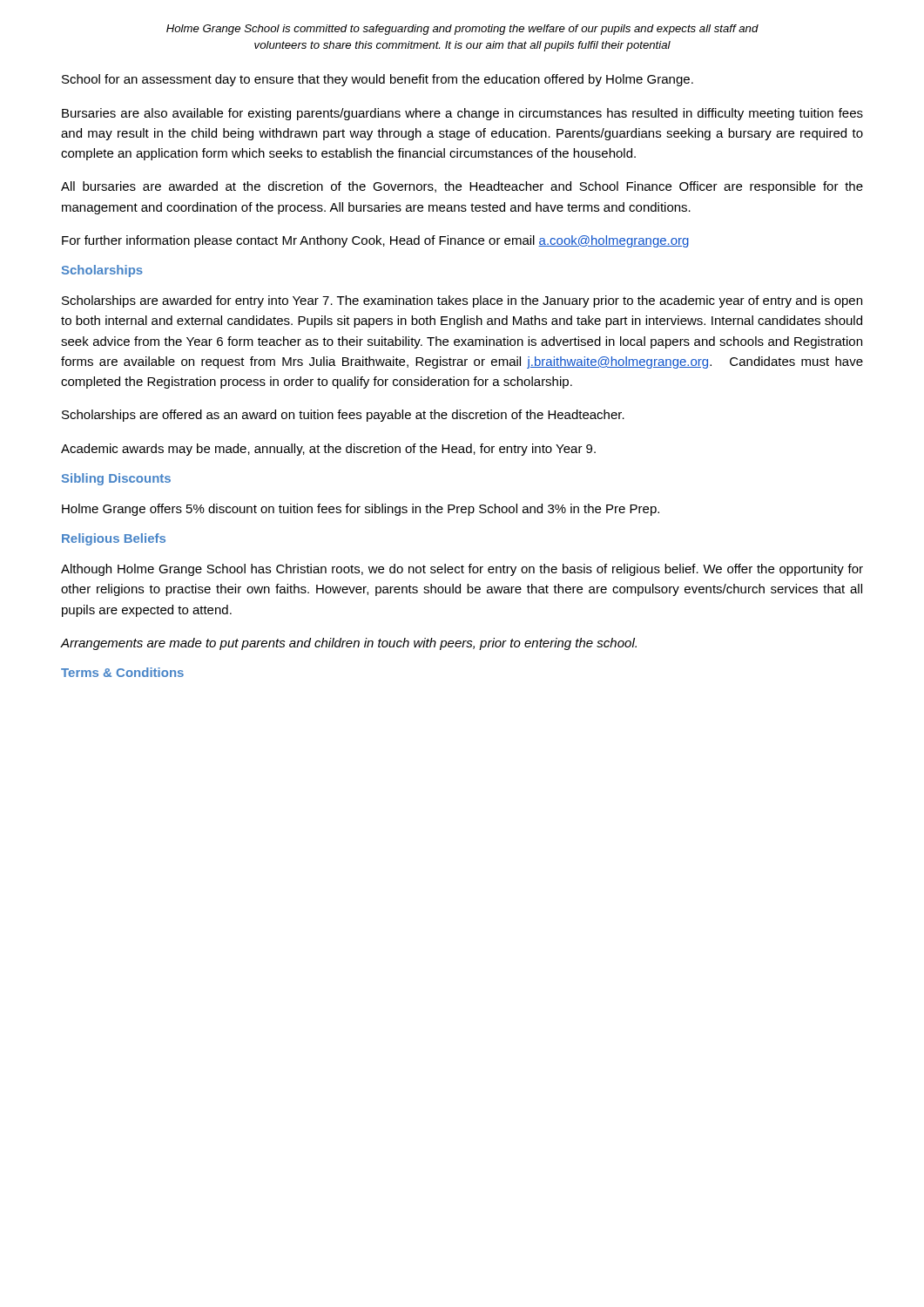Locate the block of text that opens with "All bursaries are awarded at"
The image size is (924, 1307).
click(462, 197)
